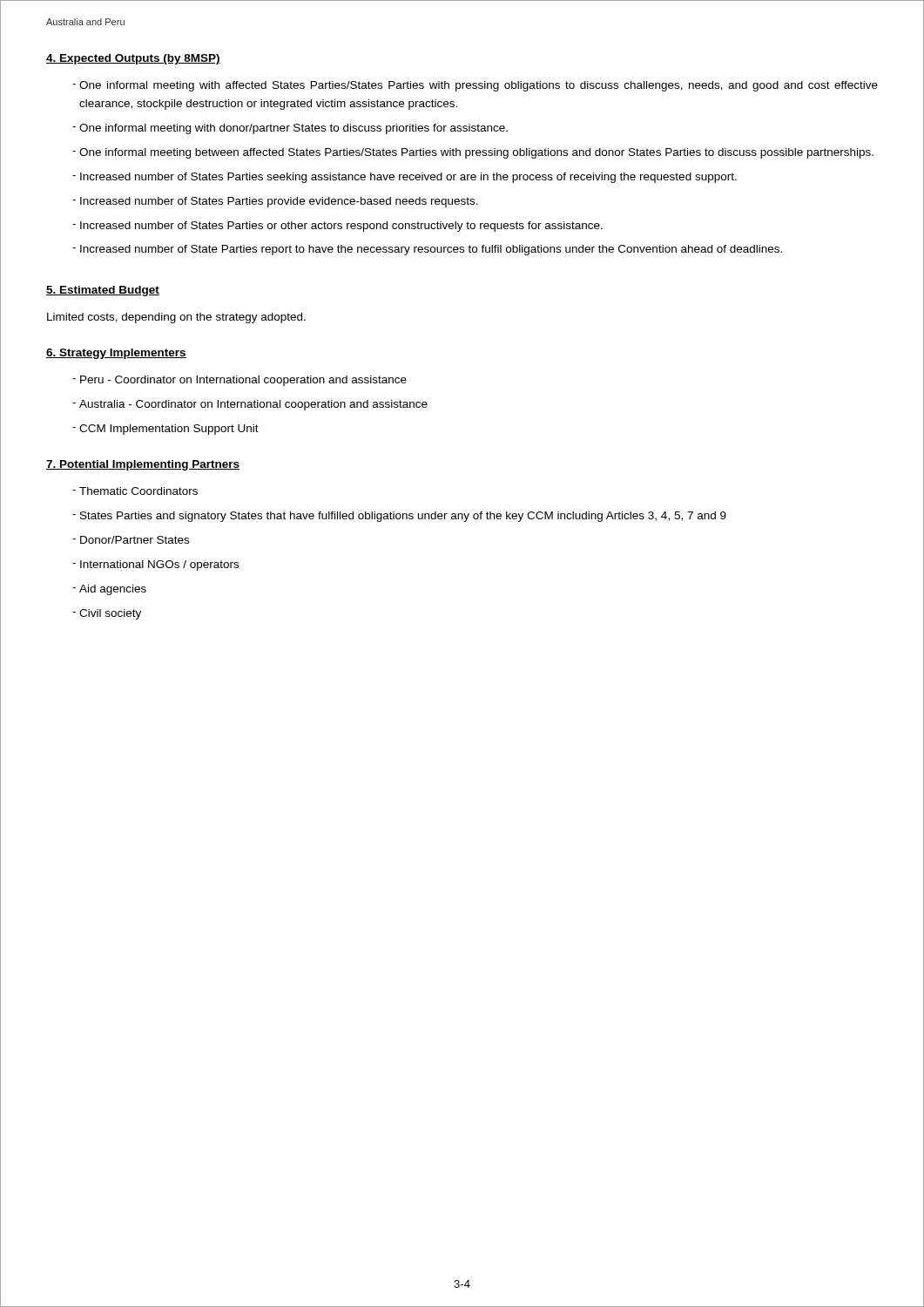Image resolution: width=924 pixels, height=1307 pixels.
Task: Locate the list item that says "- Increased number of State Parties"
Action: (x=462, y=250)
